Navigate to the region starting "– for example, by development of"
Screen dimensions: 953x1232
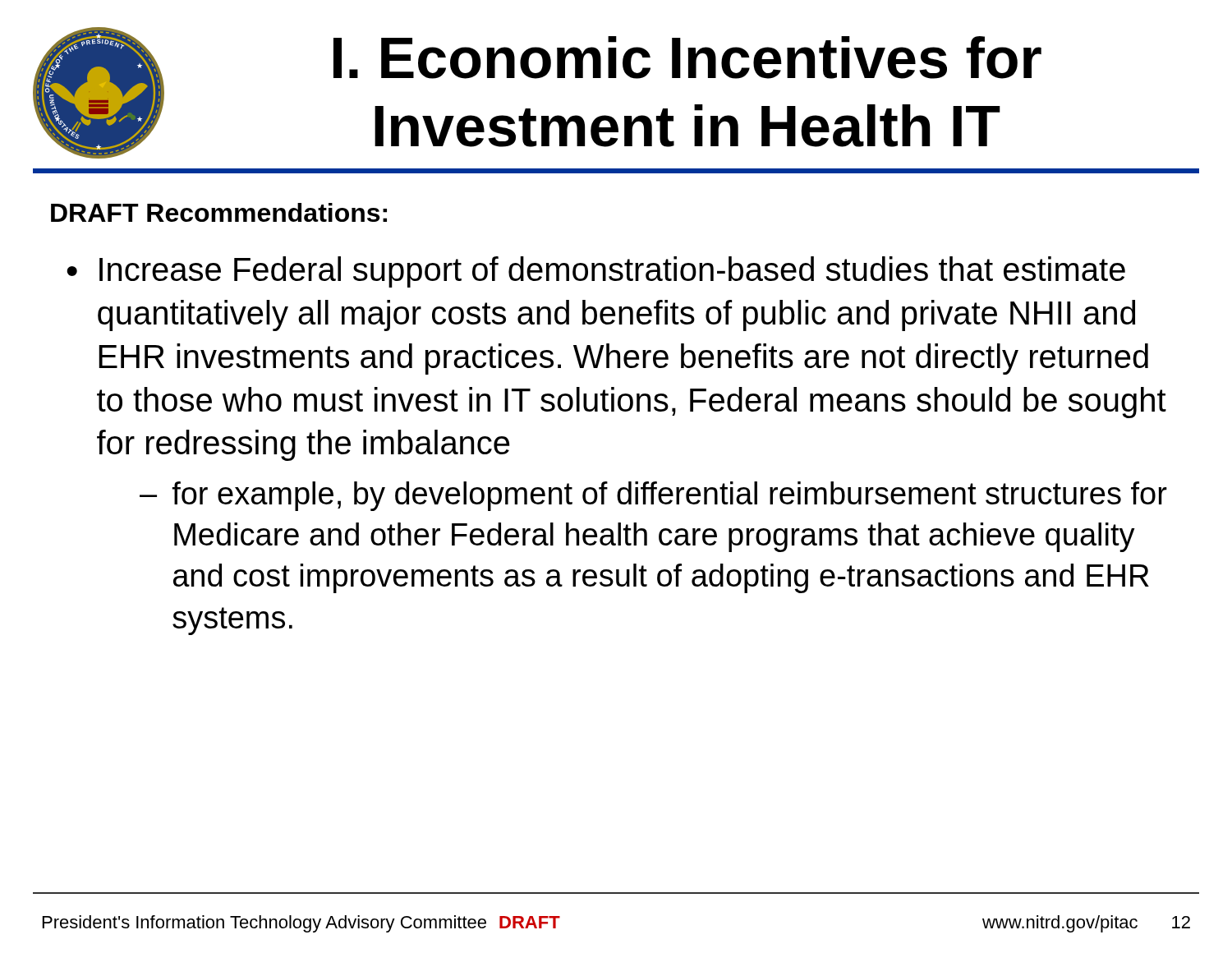click(x=661, y=556)
